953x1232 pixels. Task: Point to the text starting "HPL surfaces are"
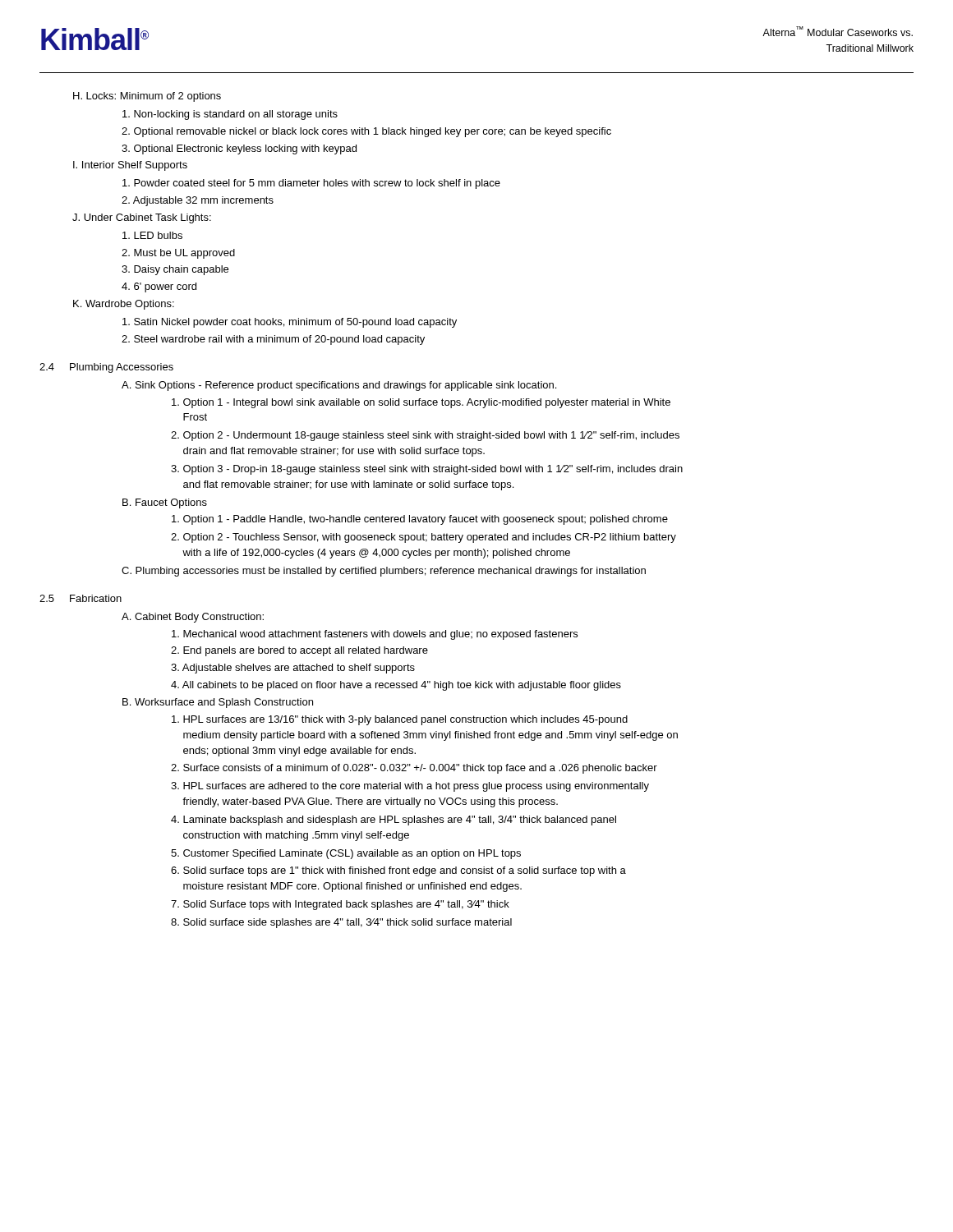pyautogui.click(x=425, y=734)
